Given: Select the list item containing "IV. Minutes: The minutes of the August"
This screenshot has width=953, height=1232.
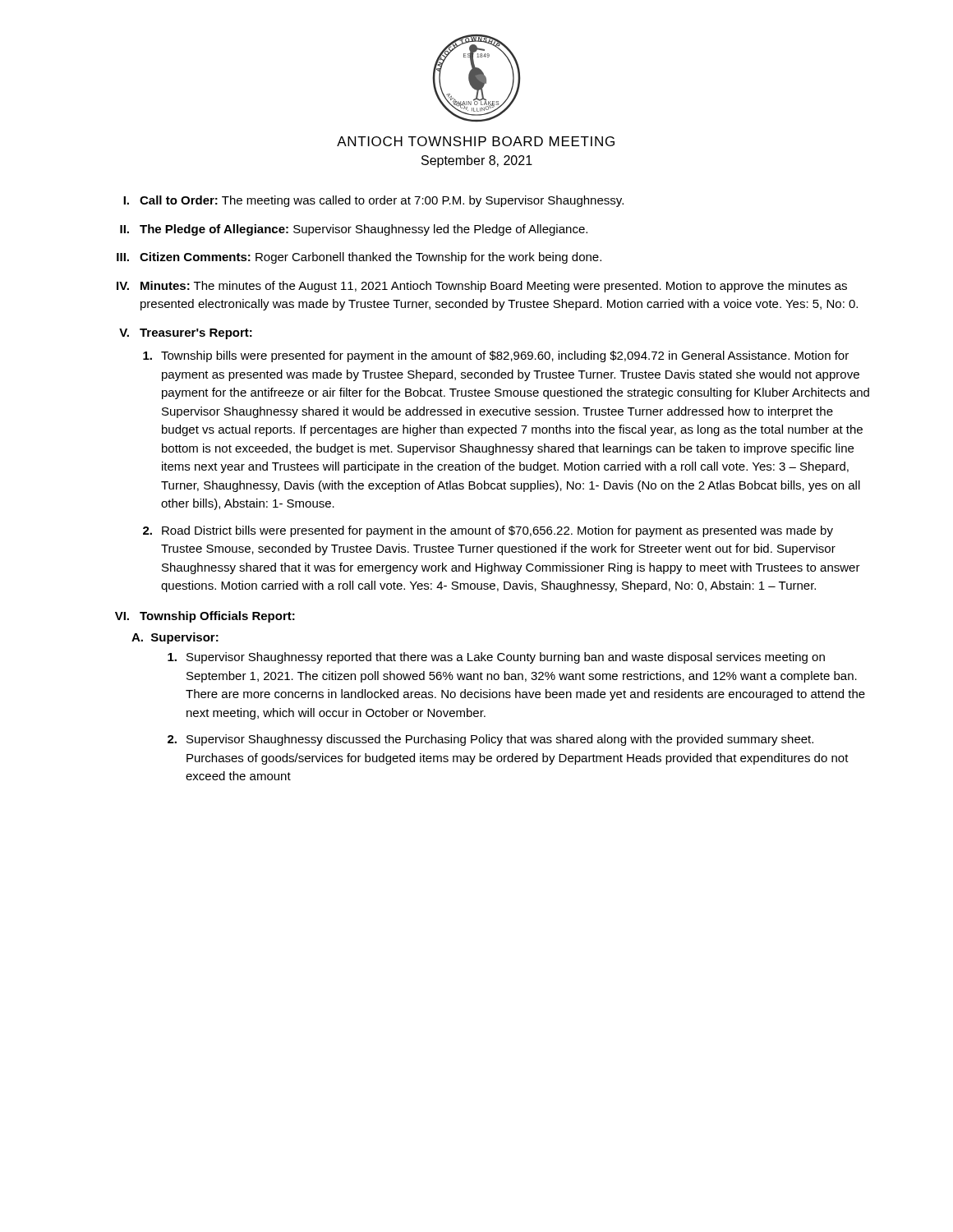Looking at the screenshot, I should click(x=476, y=295).
